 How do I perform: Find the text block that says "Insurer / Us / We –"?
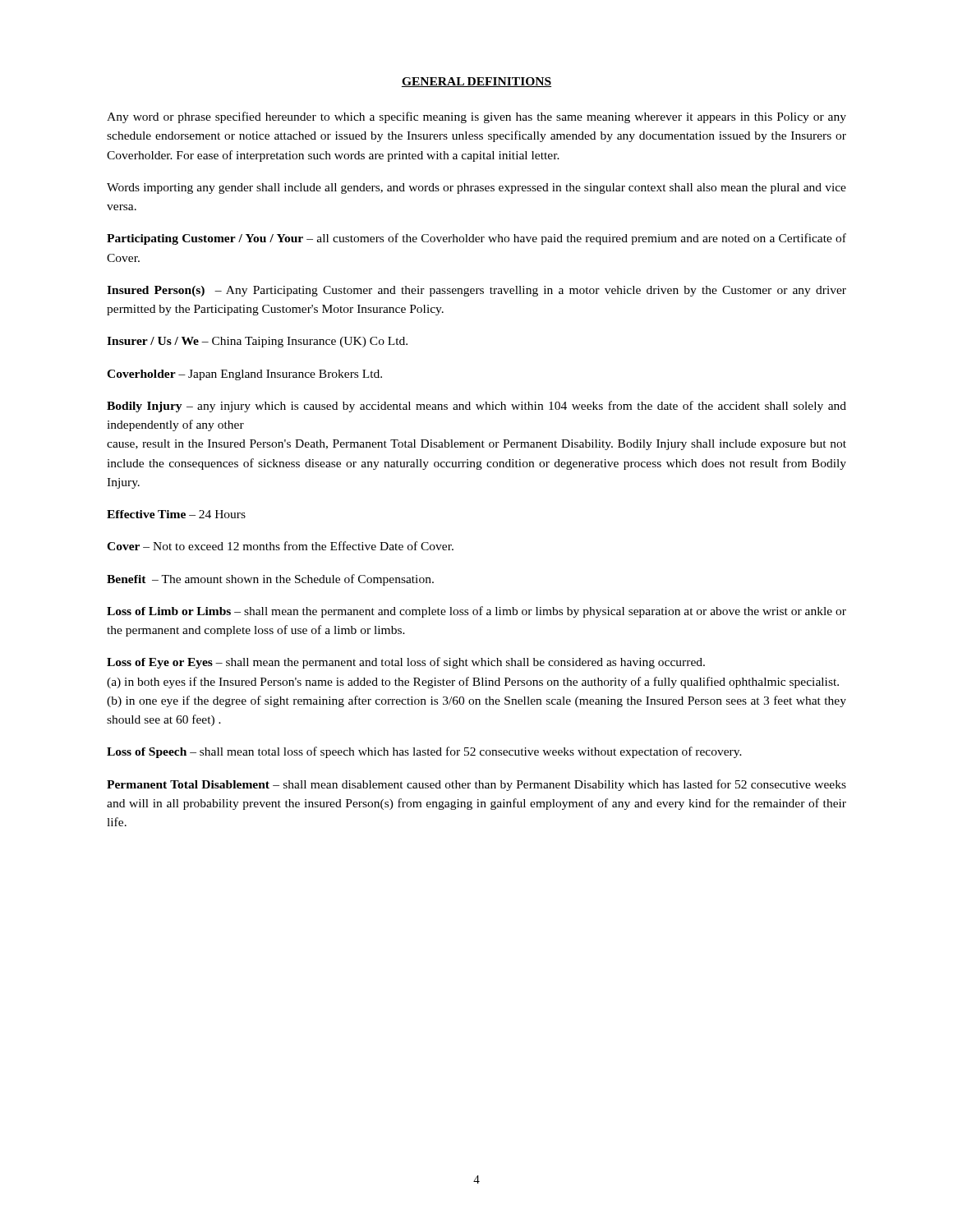(x=258, y=341)
